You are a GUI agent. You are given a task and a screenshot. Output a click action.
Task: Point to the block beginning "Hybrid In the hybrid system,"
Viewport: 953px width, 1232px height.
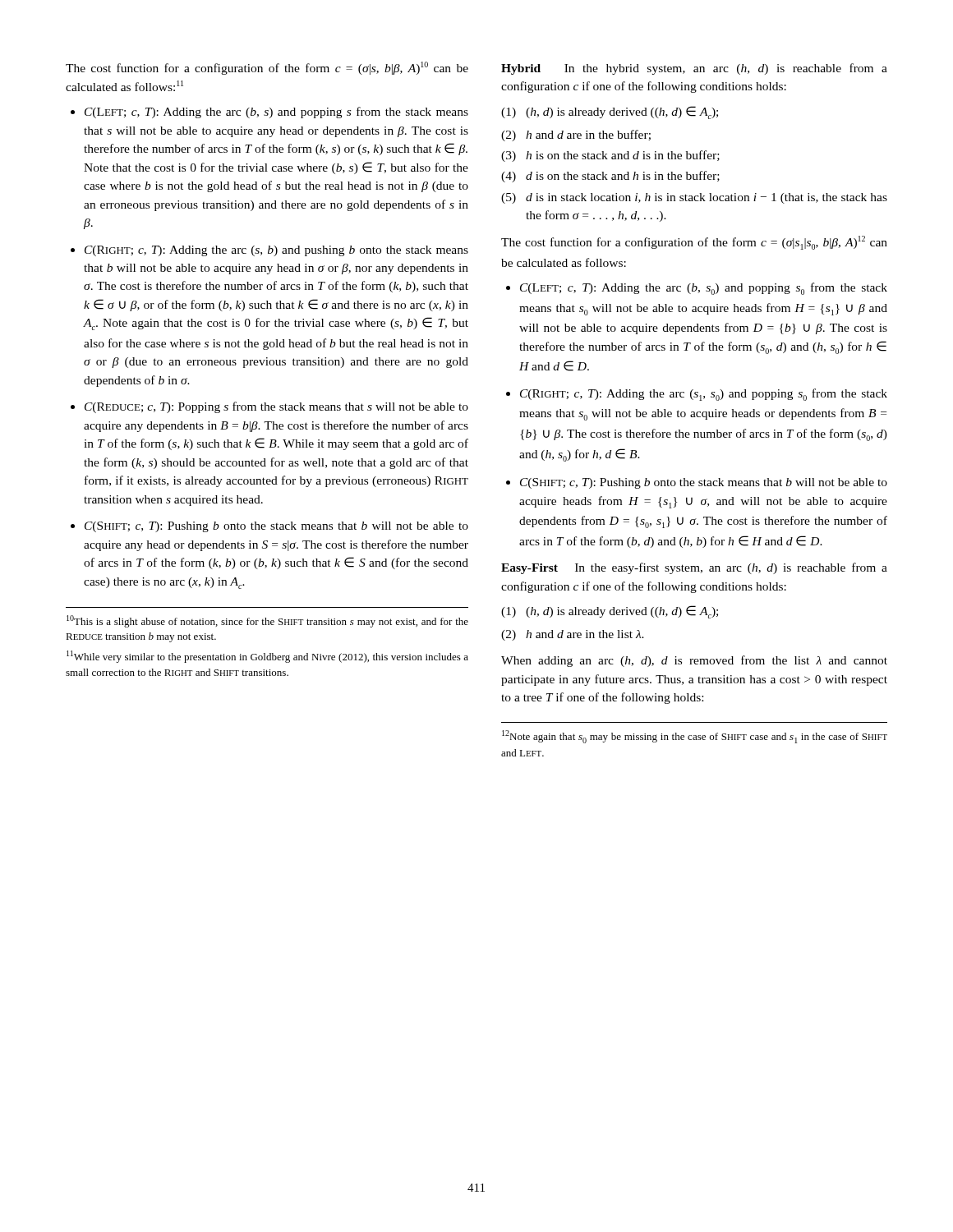694,78
